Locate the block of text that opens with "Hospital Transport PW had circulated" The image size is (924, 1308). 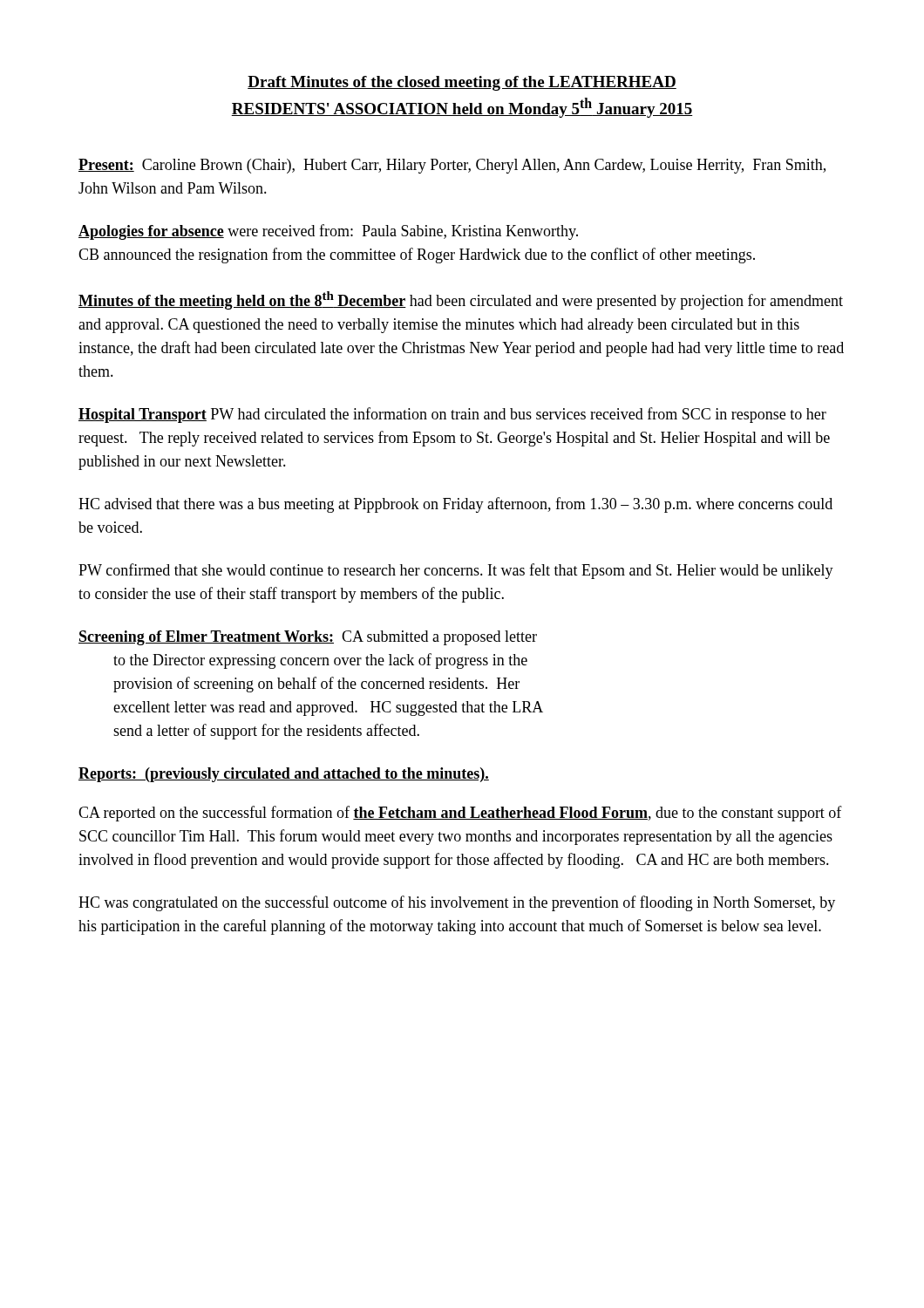tap(454, 438)
